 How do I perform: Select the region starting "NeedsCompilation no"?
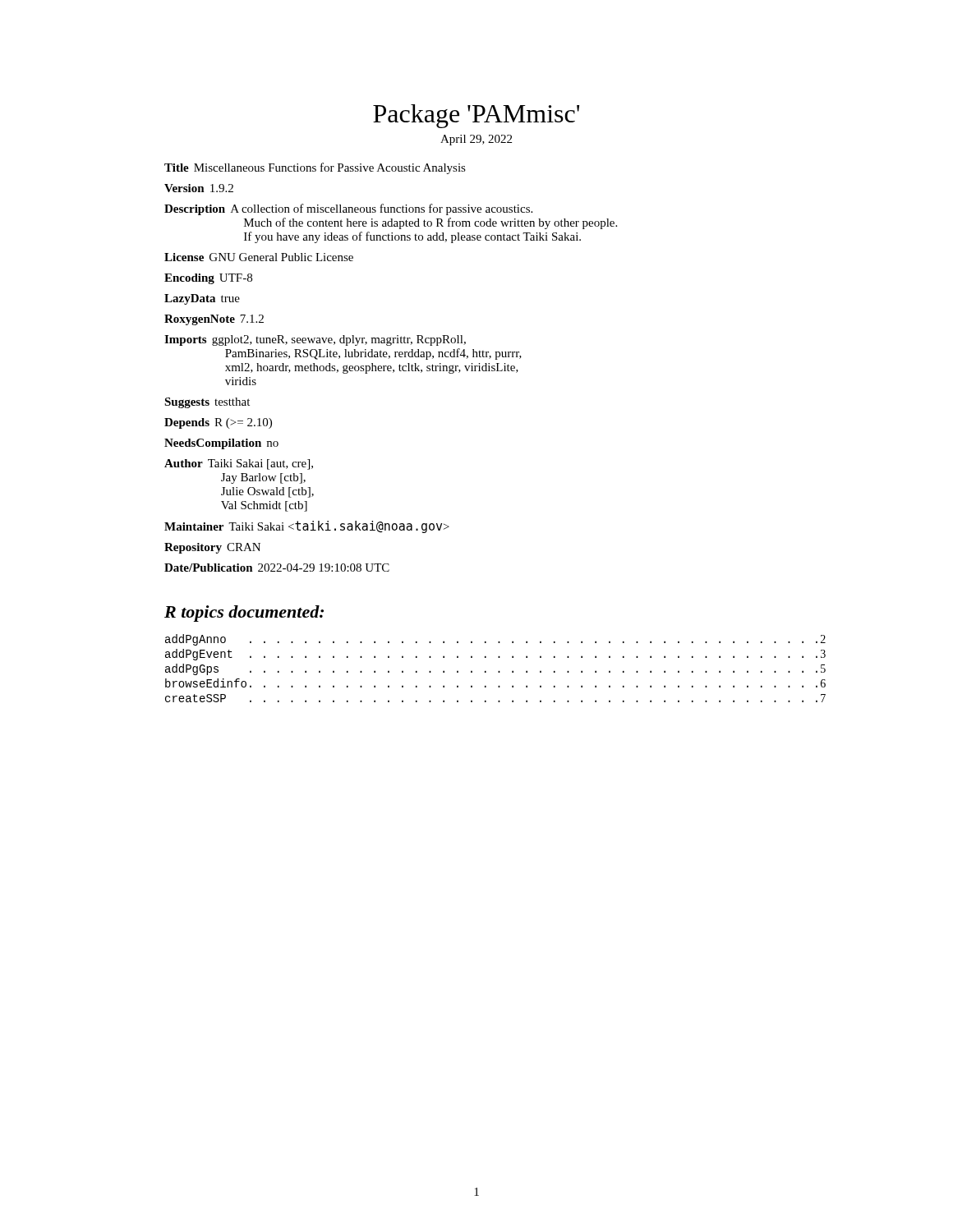click(221, 444)
